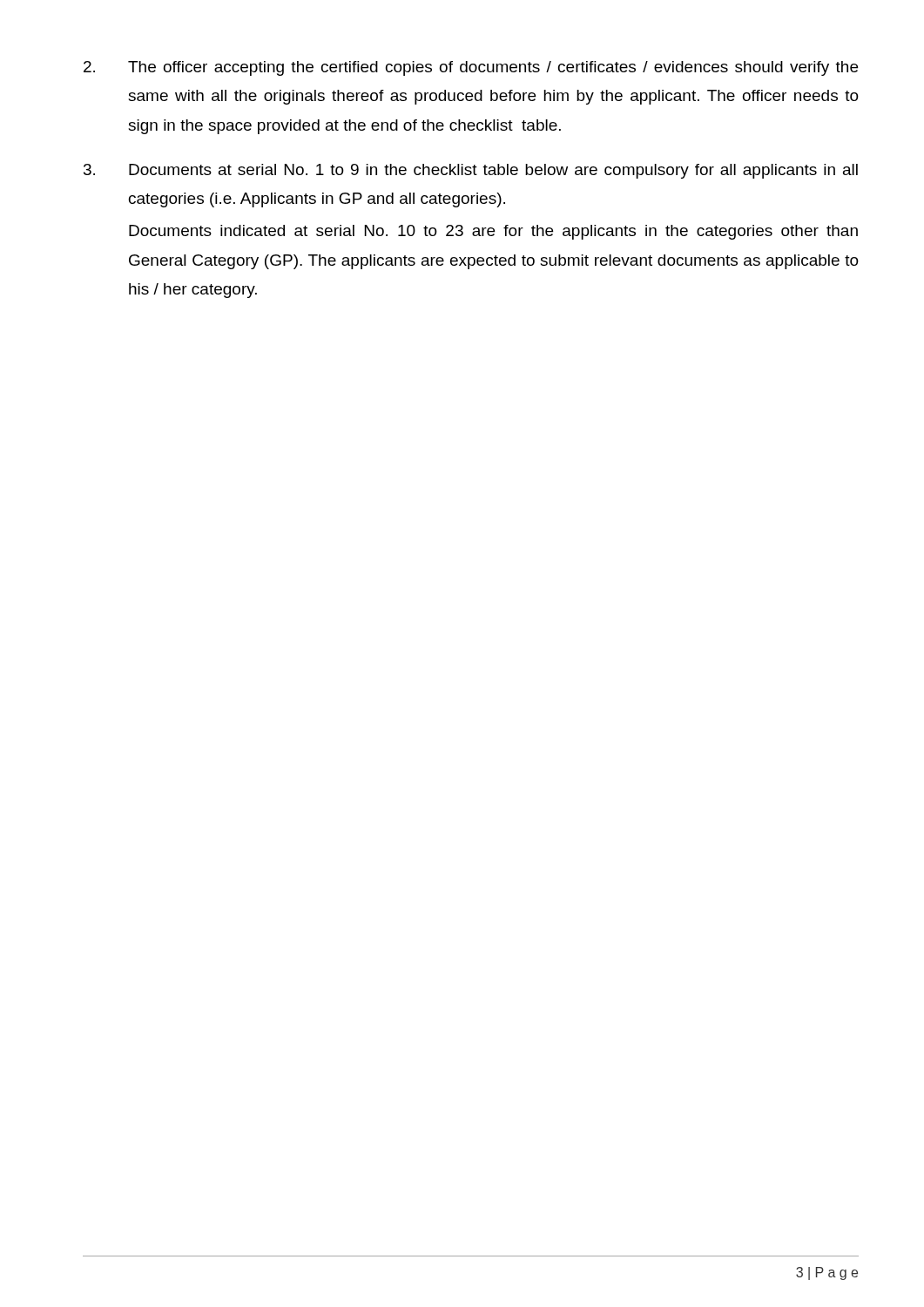Point to the element starting "2. The officer accepting"
Image resolution: width=924 pixels, height=1307 pixels.
471,96
